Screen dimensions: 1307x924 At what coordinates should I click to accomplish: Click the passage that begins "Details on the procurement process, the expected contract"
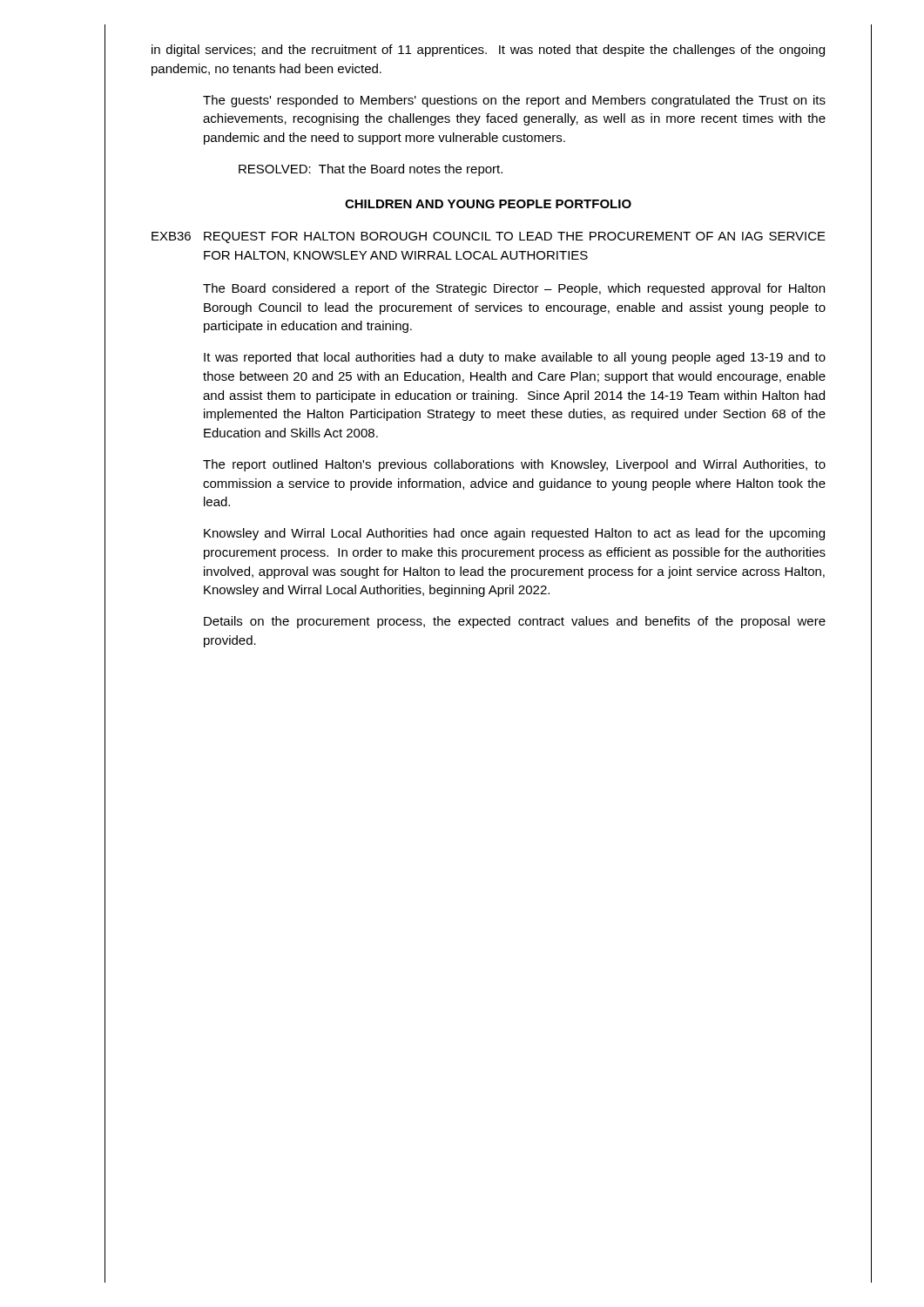point(514,630)
